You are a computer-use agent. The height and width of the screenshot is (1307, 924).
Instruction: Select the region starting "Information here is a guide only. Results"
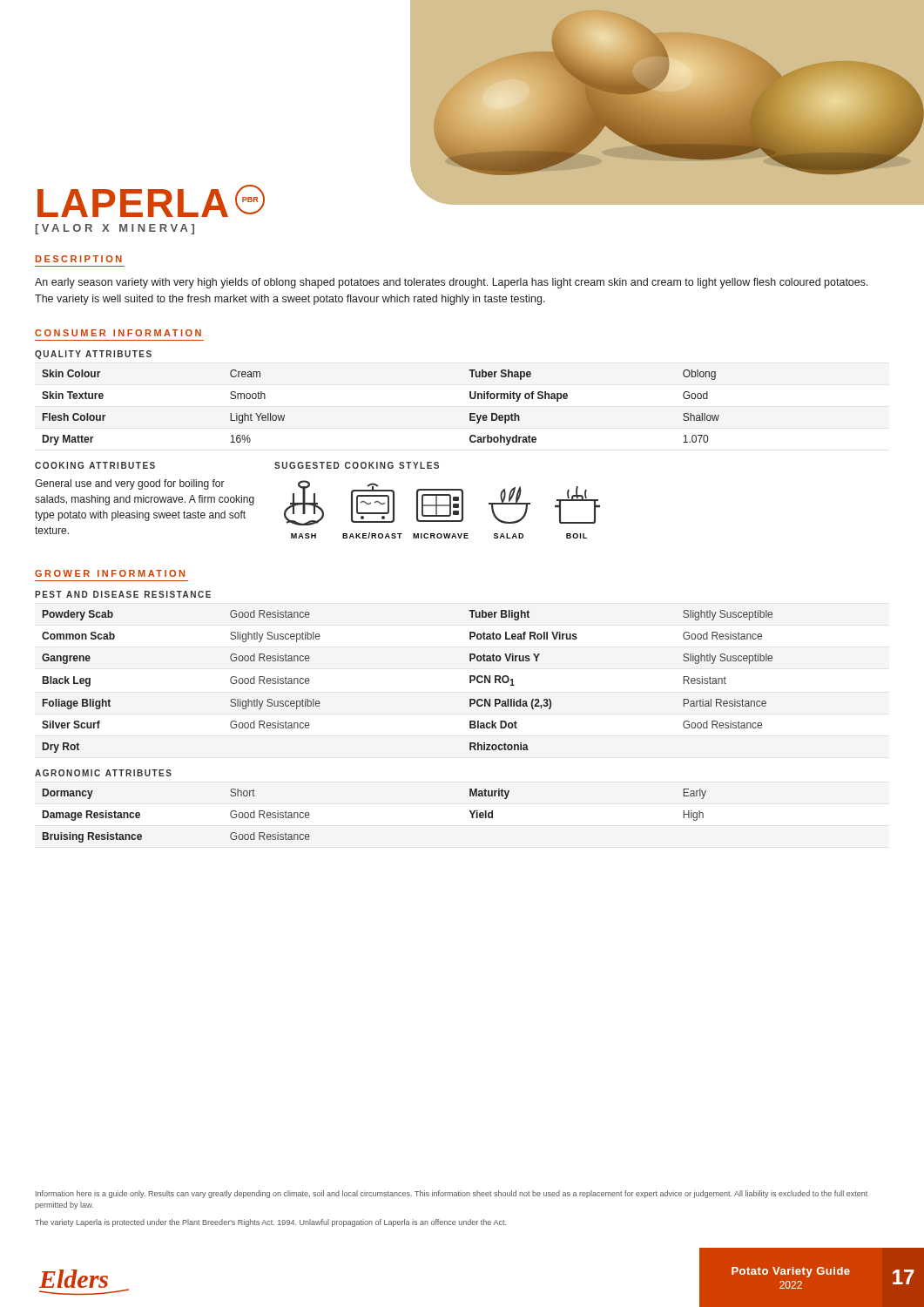[451, 1199]
